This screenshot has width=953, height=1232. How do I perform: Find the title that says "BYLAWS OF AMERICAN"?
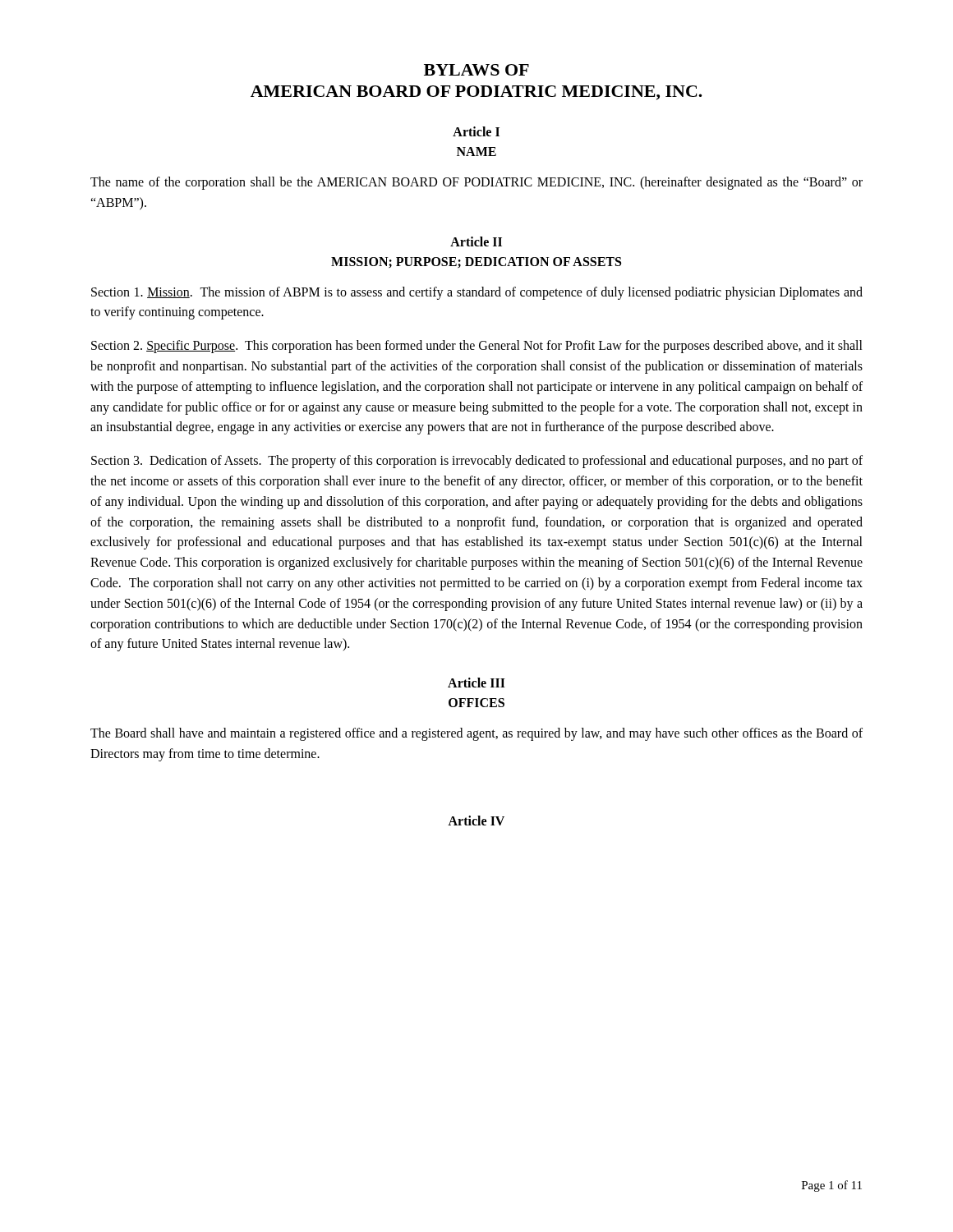coord(476,81)
